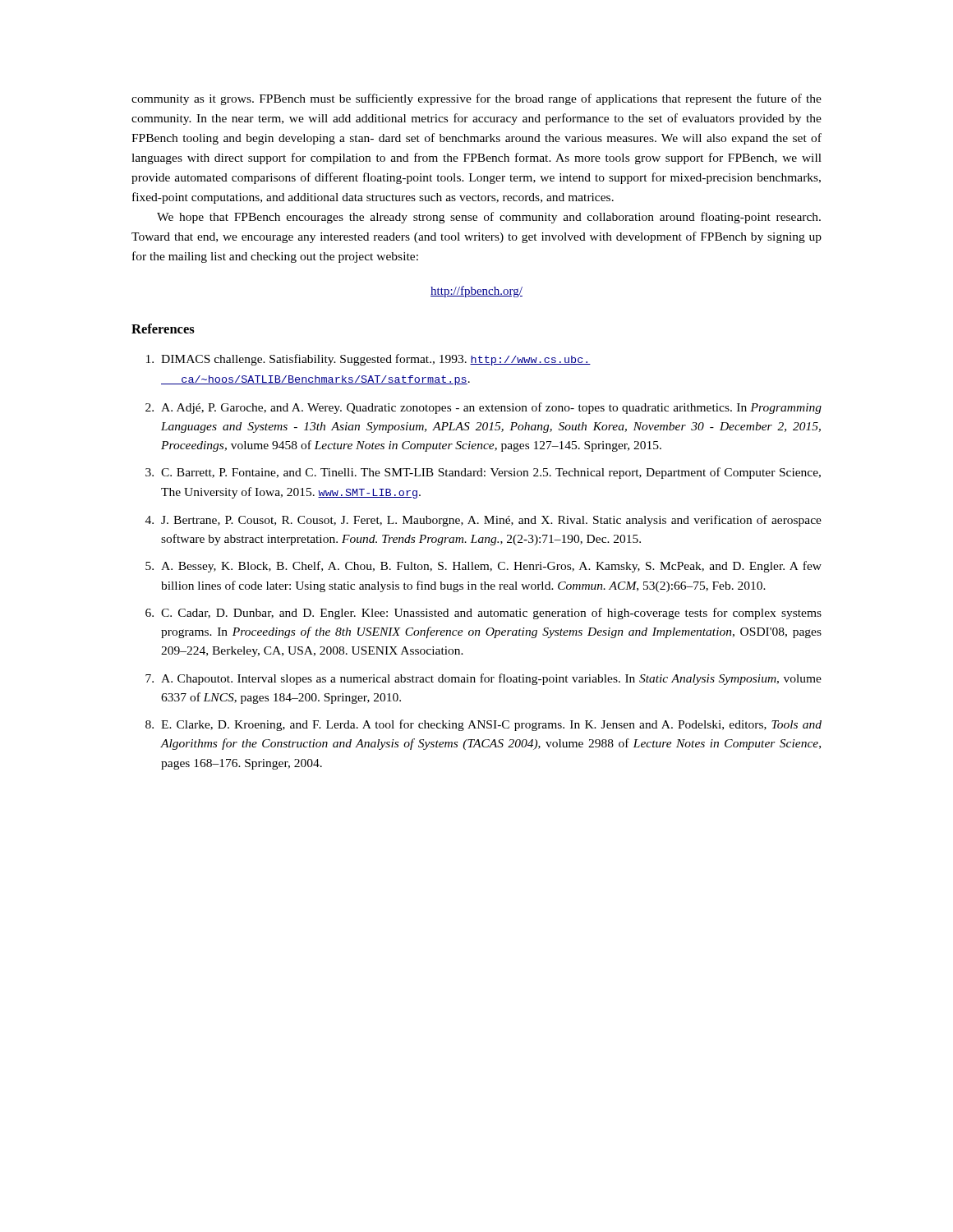
Task: Select the list item that says "7. A. Chapoutot. Interval"
Action: coord(476,687)
